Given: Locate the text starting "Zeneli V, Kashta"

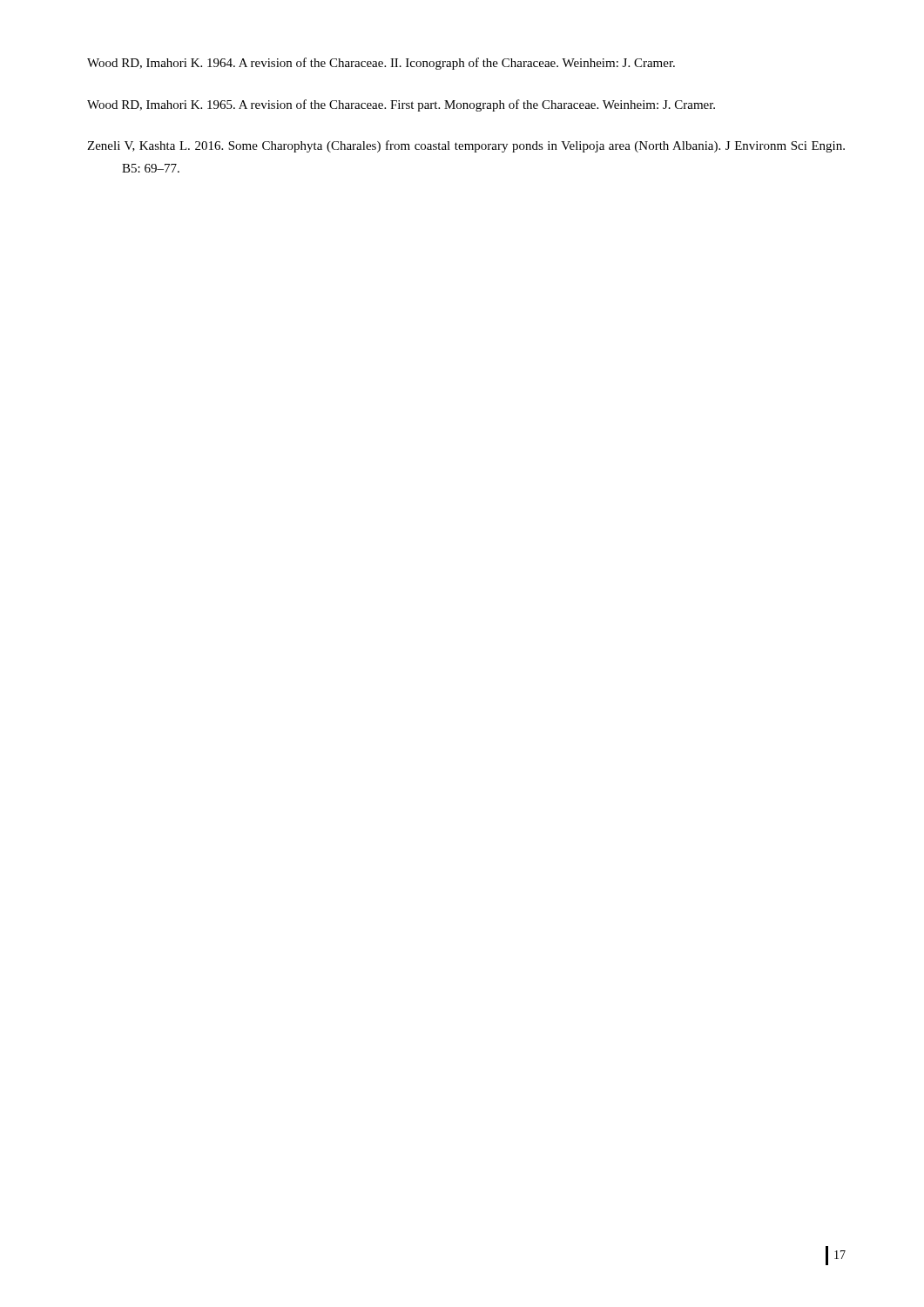Looking at the screenshot, I should coord(466,157).
